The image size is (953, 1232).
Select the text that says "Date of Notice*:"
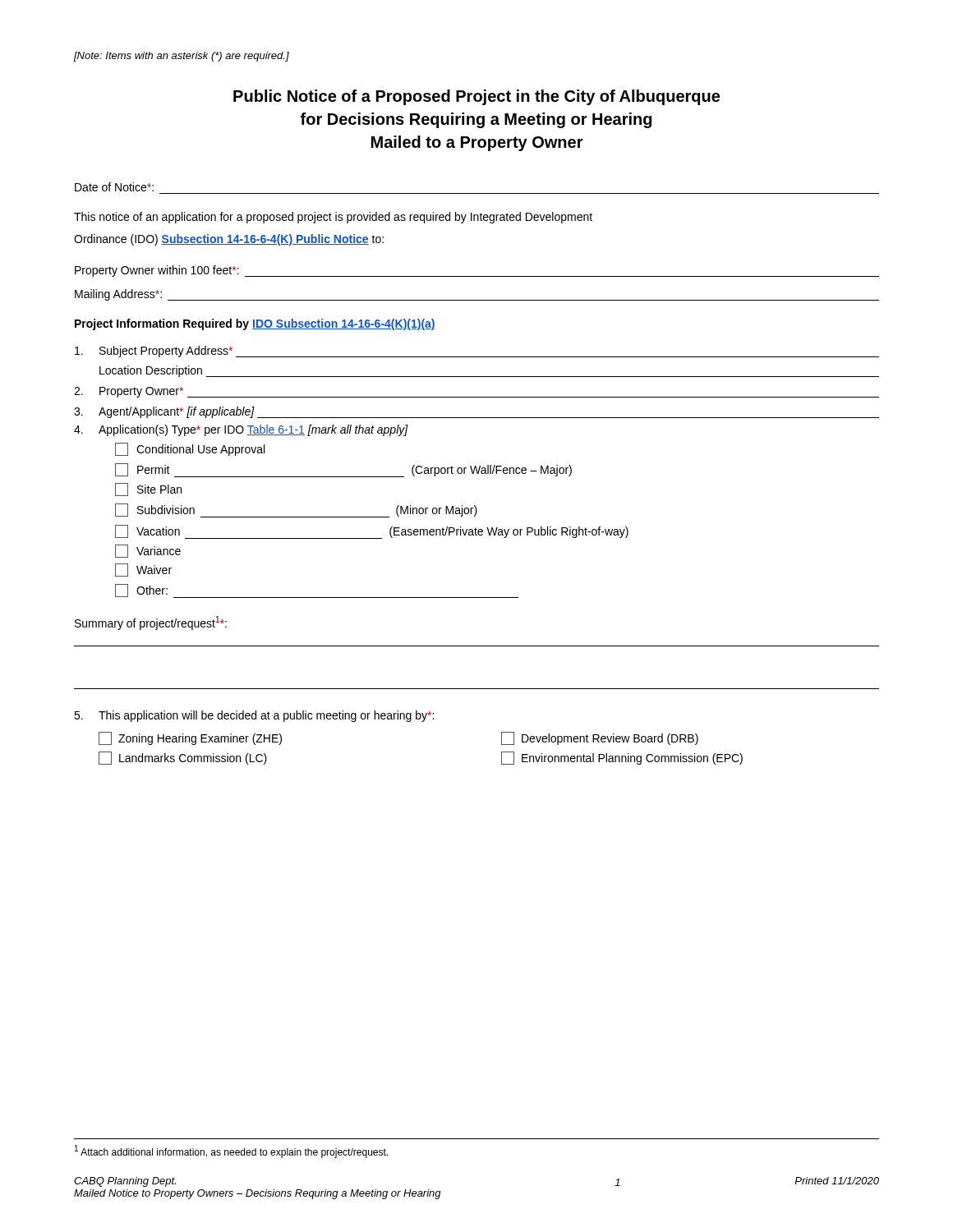[476, 186]
